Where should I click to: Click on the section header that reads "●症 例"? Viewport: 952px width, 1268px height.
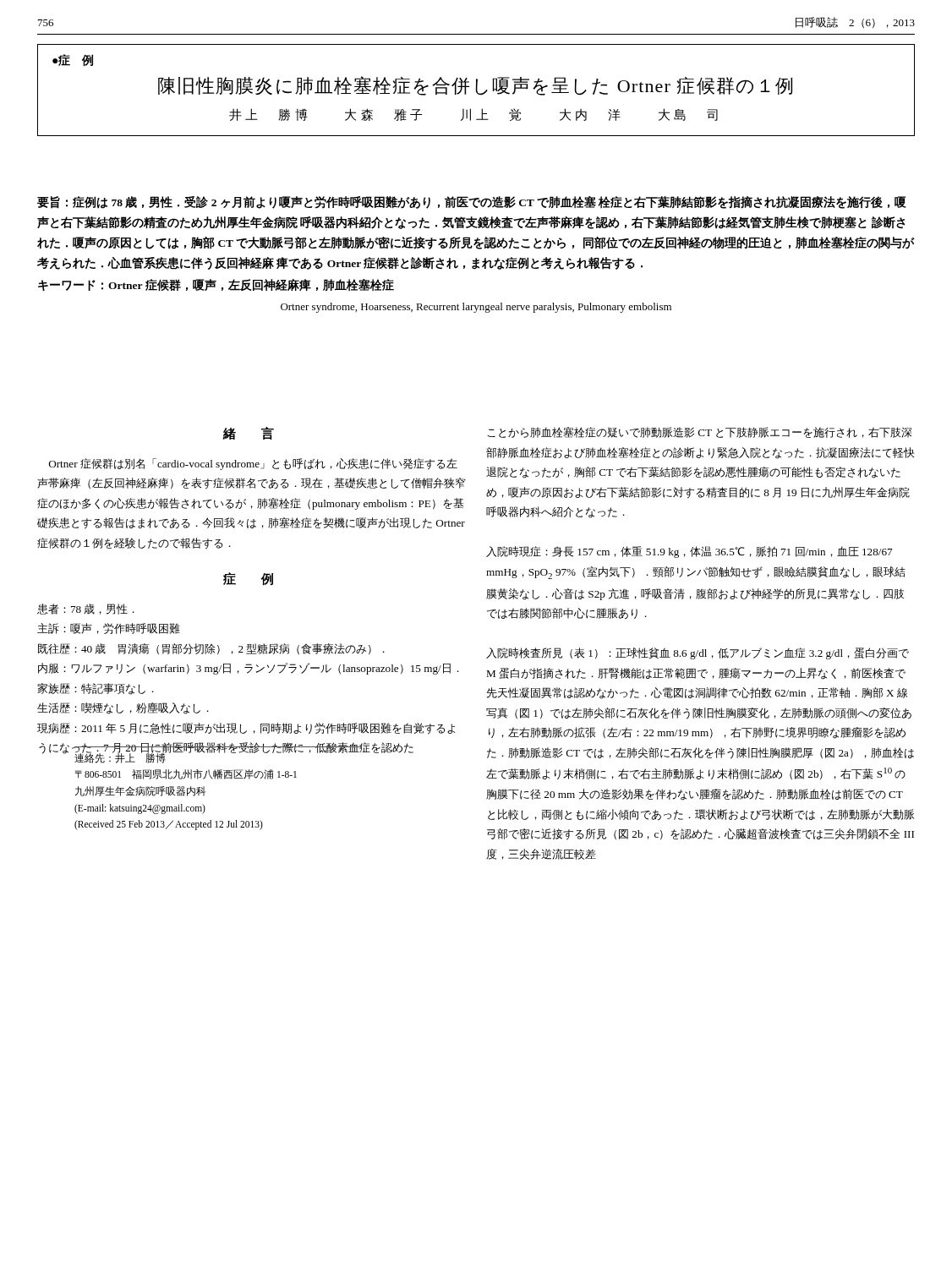tap(73, 60)
